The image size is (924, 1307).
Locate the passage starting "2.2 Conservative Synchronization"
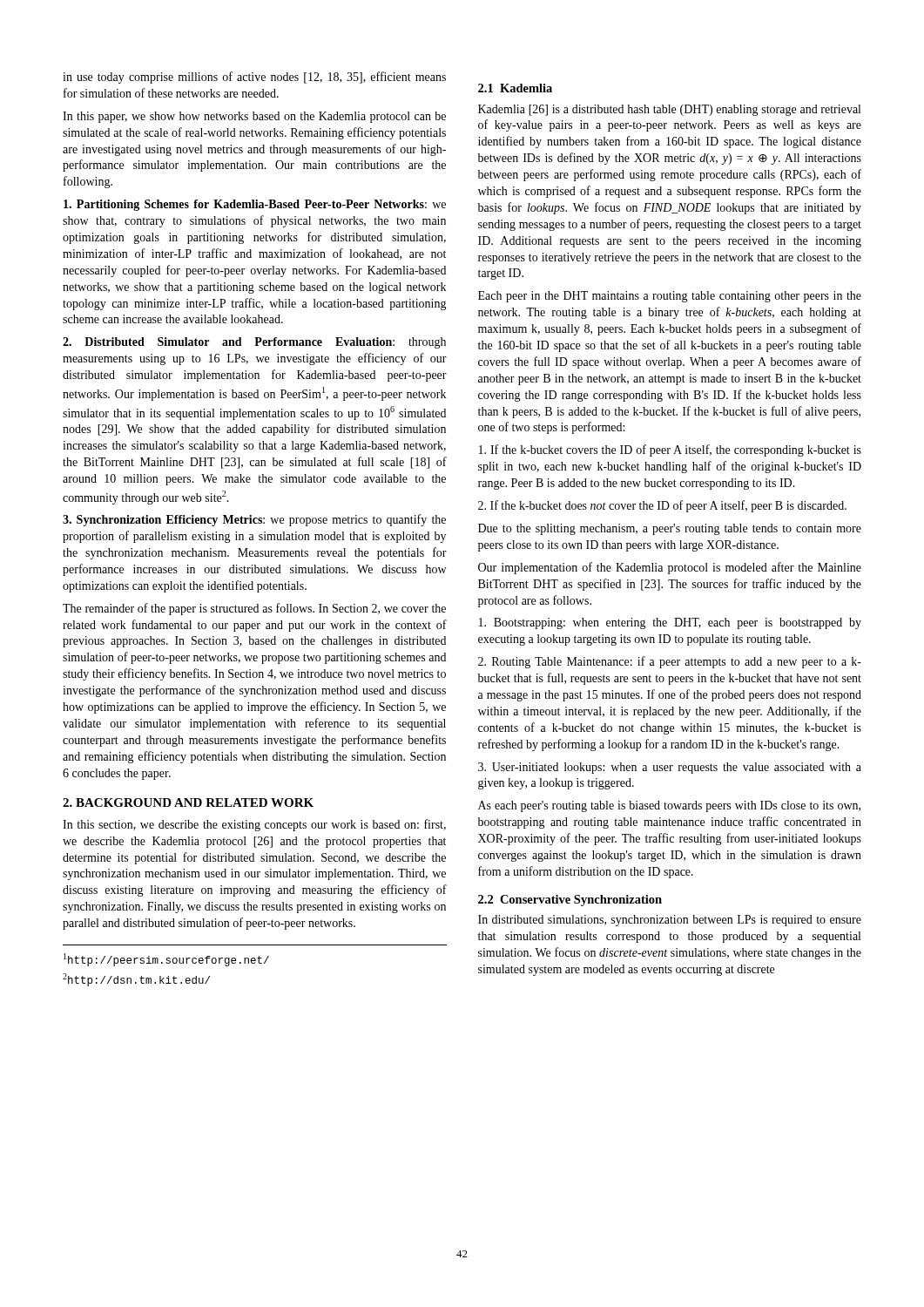coord(669,900)
